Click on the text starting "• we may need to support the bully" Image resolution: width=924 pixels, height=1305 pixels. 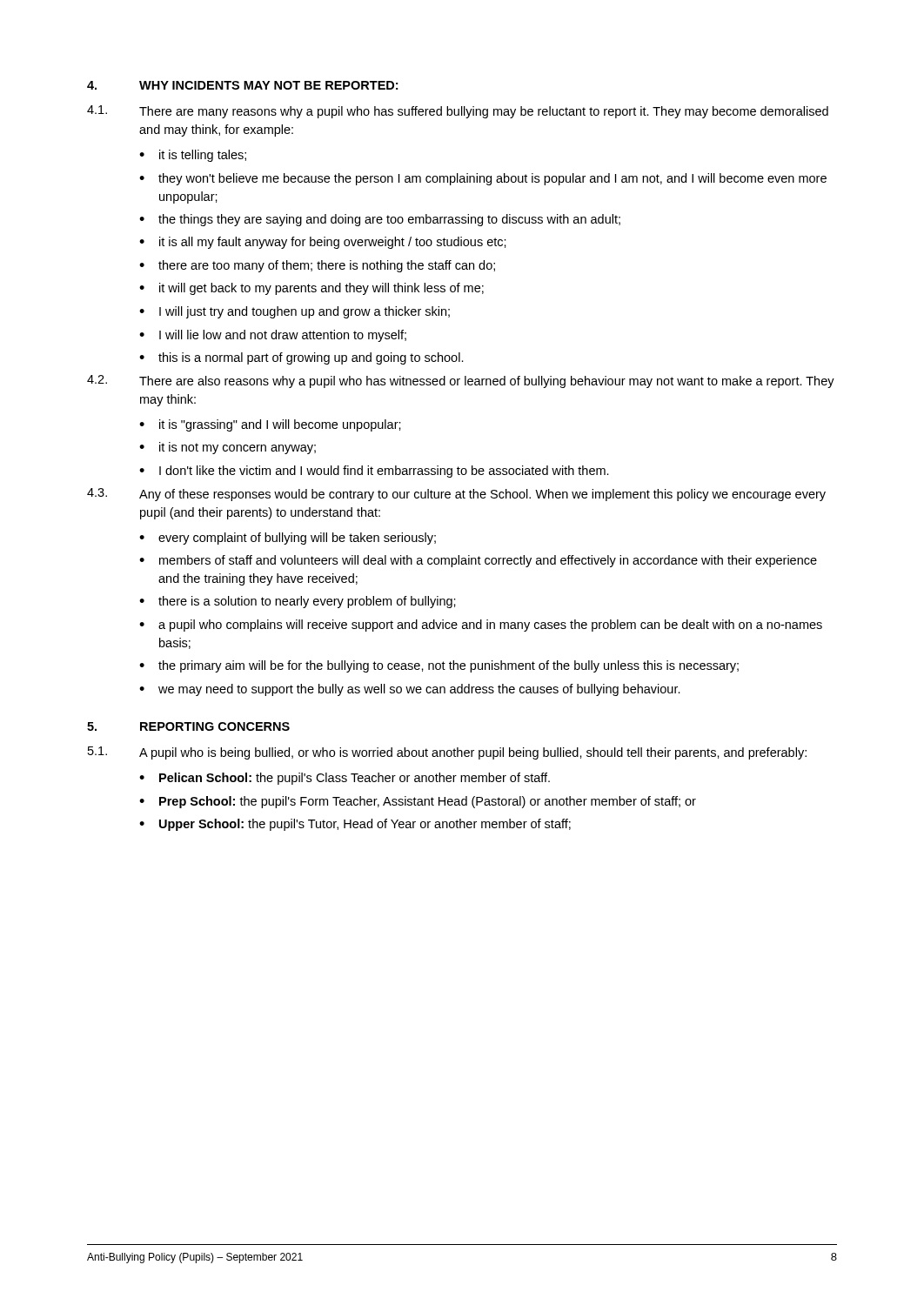click(x=488, y=689)
